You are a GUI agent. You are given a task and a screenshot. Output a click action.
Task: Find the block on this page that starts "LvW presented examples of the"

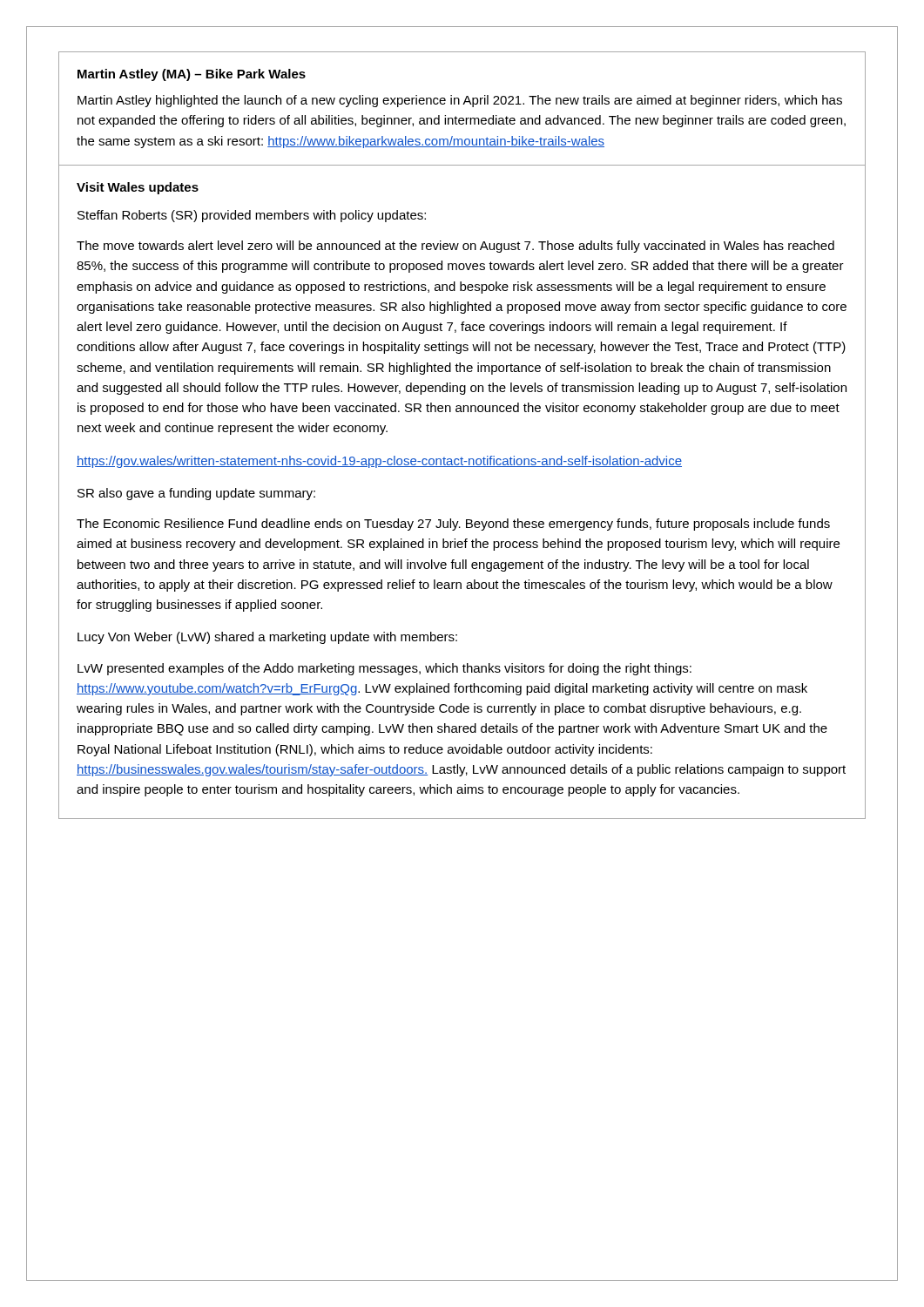click(x=461, y=728)
